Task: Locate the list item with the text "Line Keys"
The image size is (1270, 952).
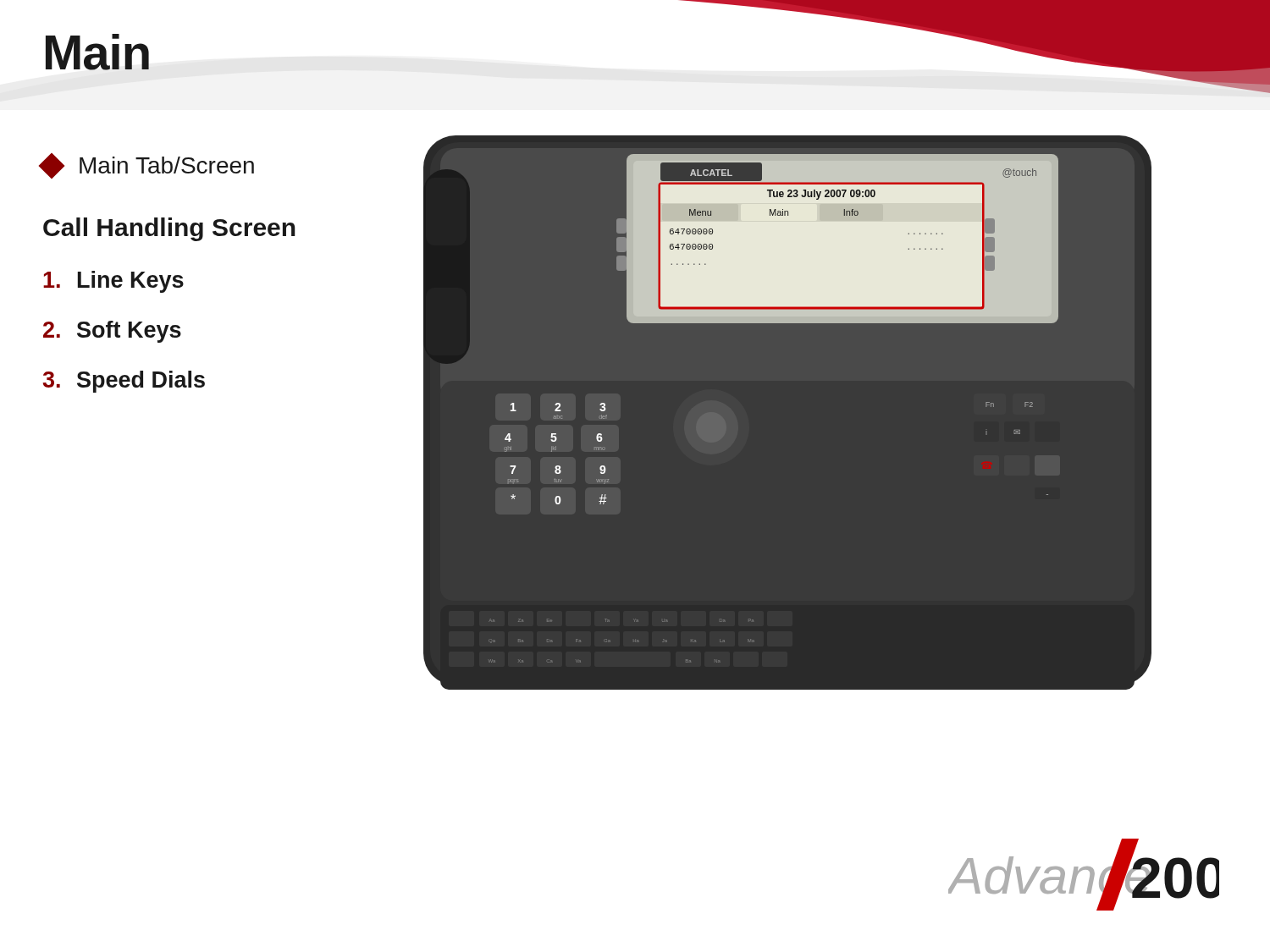Action: coord(113,281)
